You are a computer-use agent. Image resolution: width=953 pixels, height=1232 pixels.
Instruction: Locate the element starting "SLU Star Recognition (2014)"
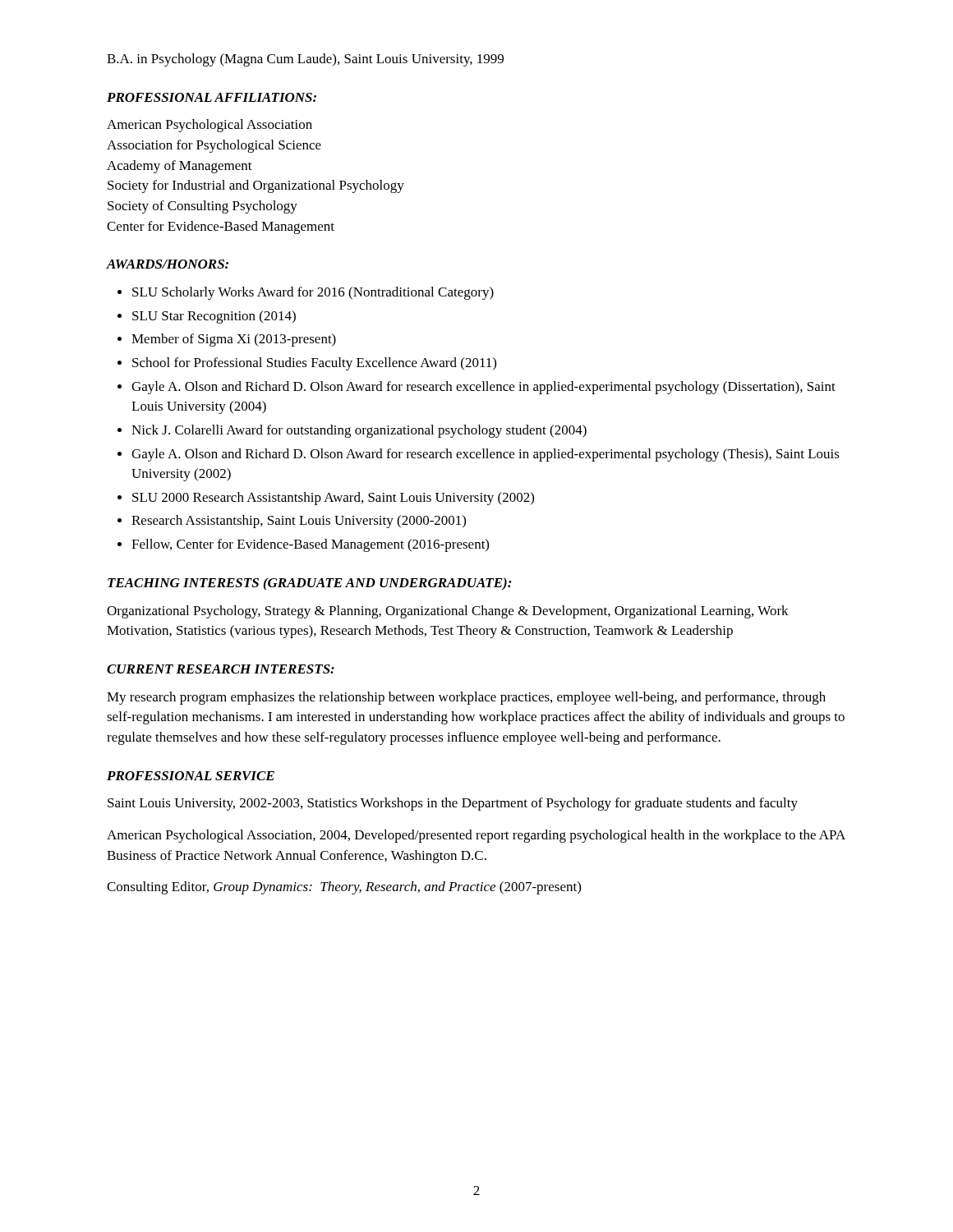click(214, 316)
